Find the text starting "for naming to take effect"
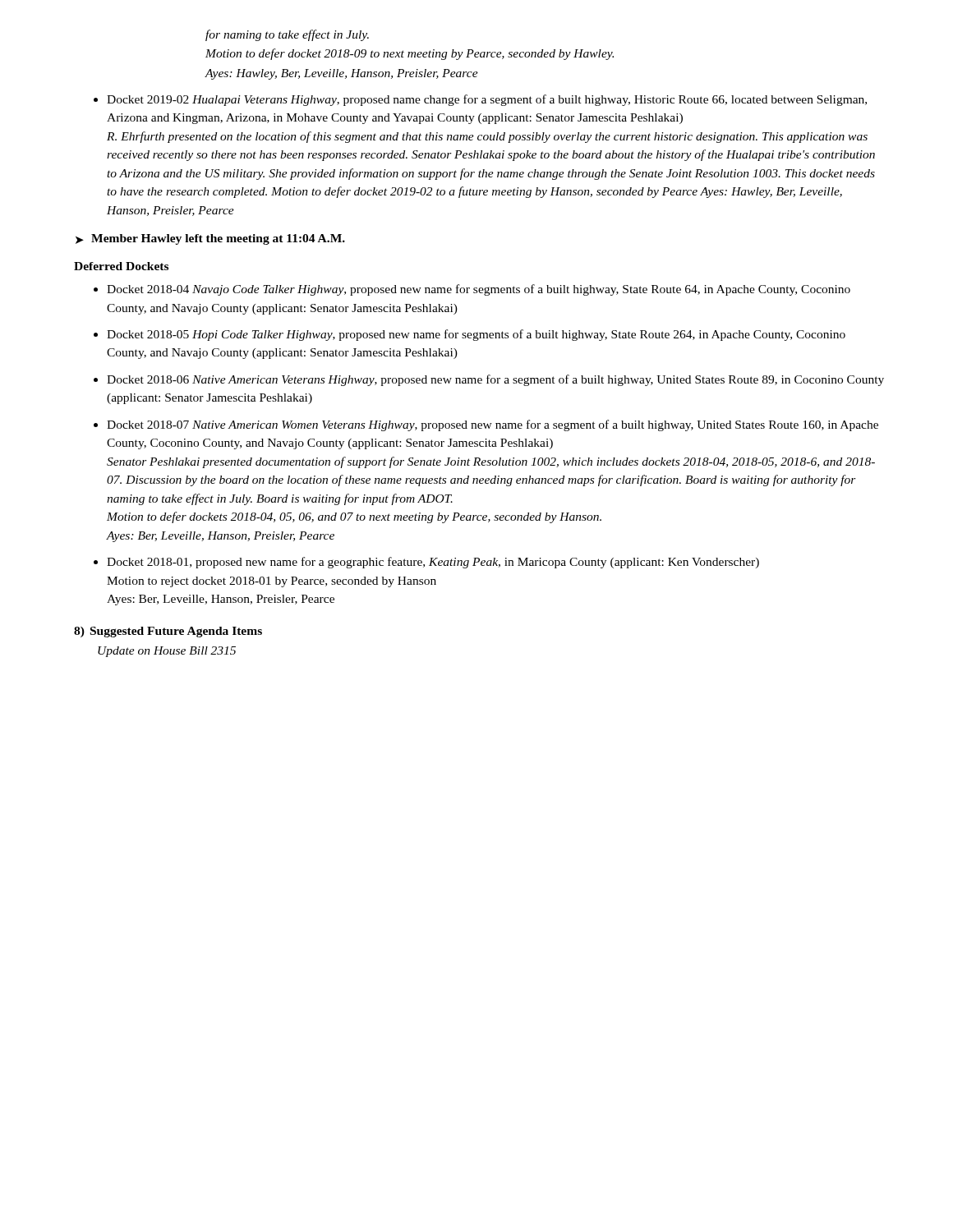 [x=546, y=53]
